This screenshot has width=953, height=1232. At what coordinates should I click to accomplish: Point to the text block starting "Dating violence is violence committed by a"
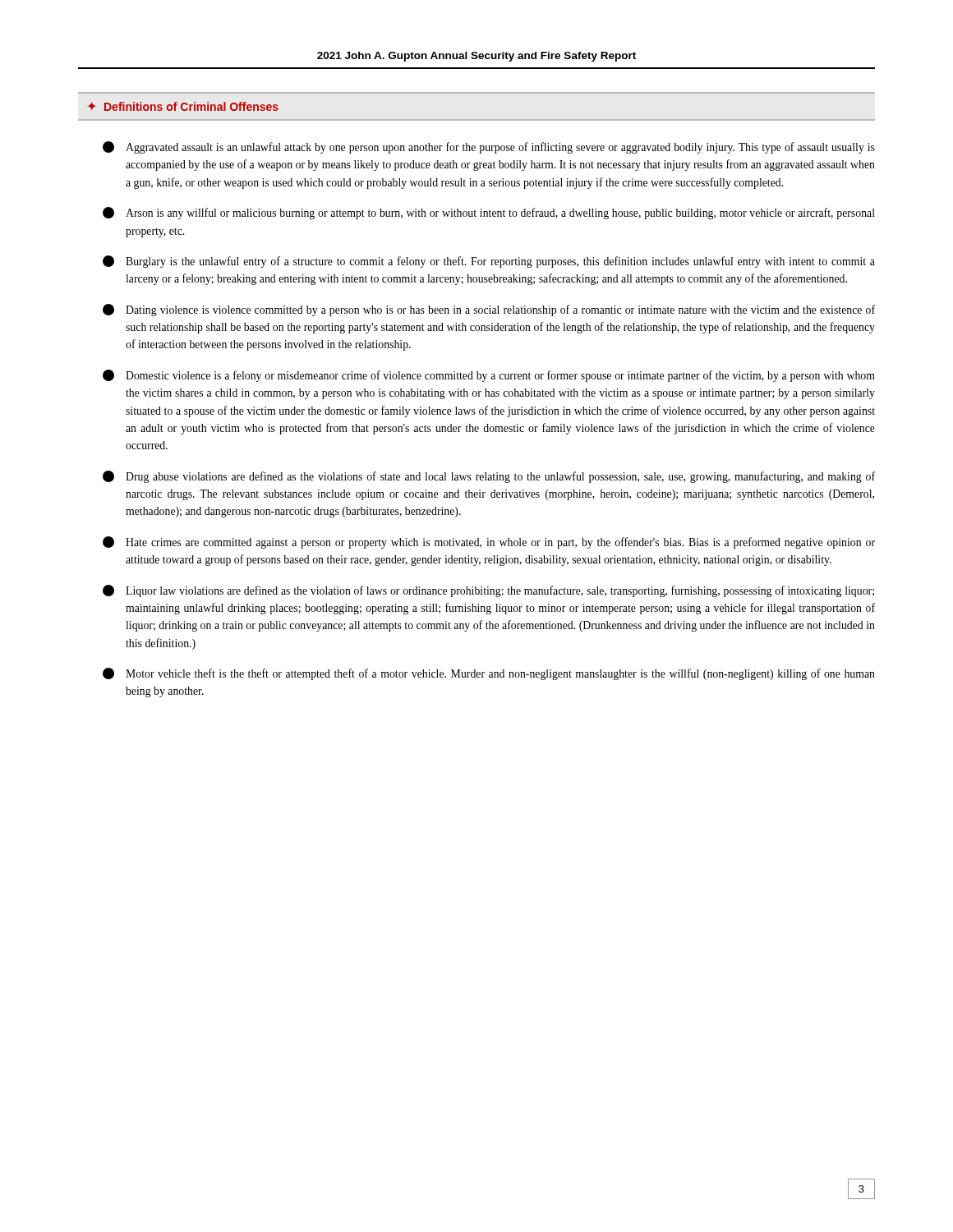click(x=489, y=327)
